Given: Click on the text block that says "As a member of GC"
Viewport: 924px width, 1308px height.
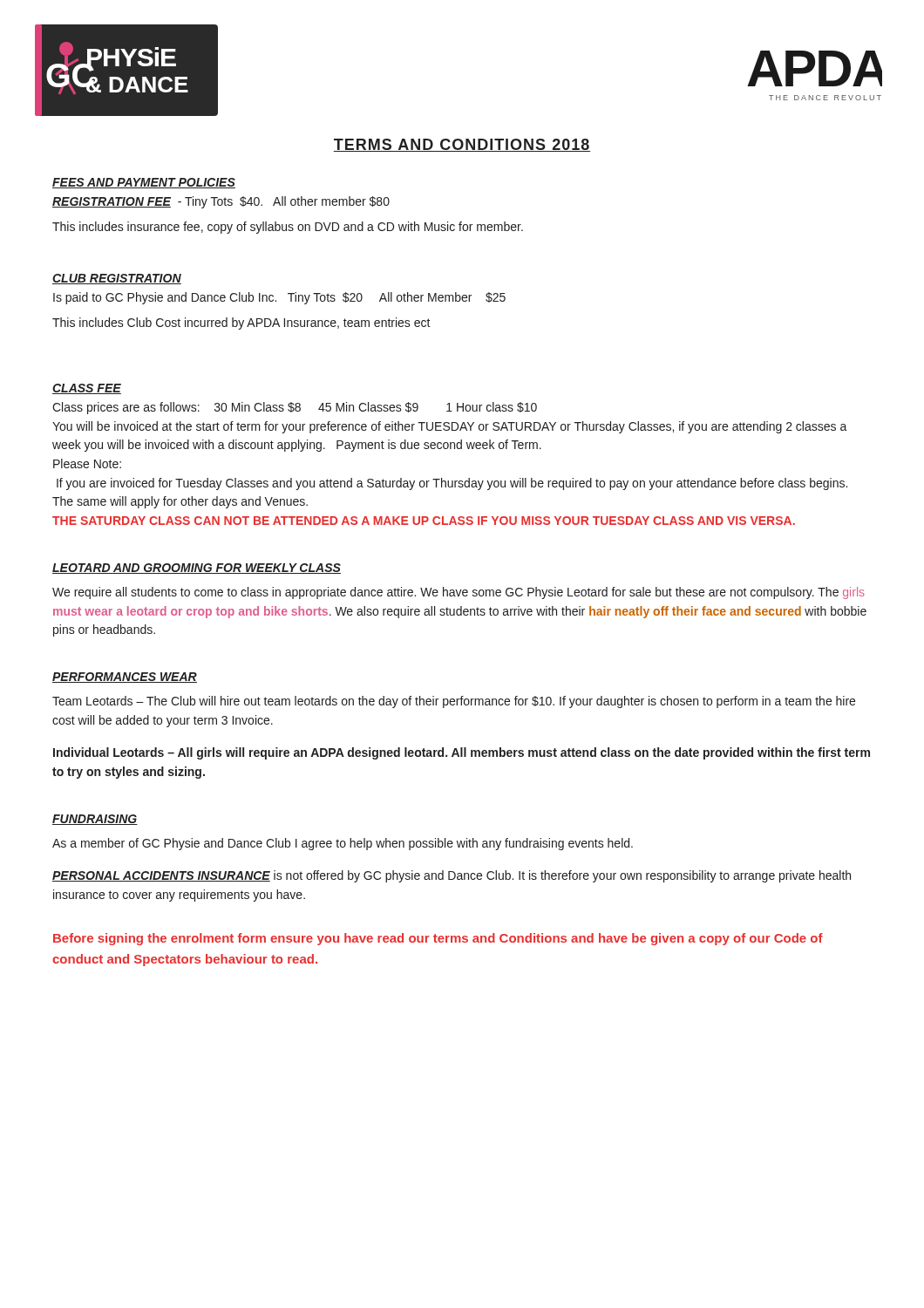Looking at the screenshot, I should [343, 843].
